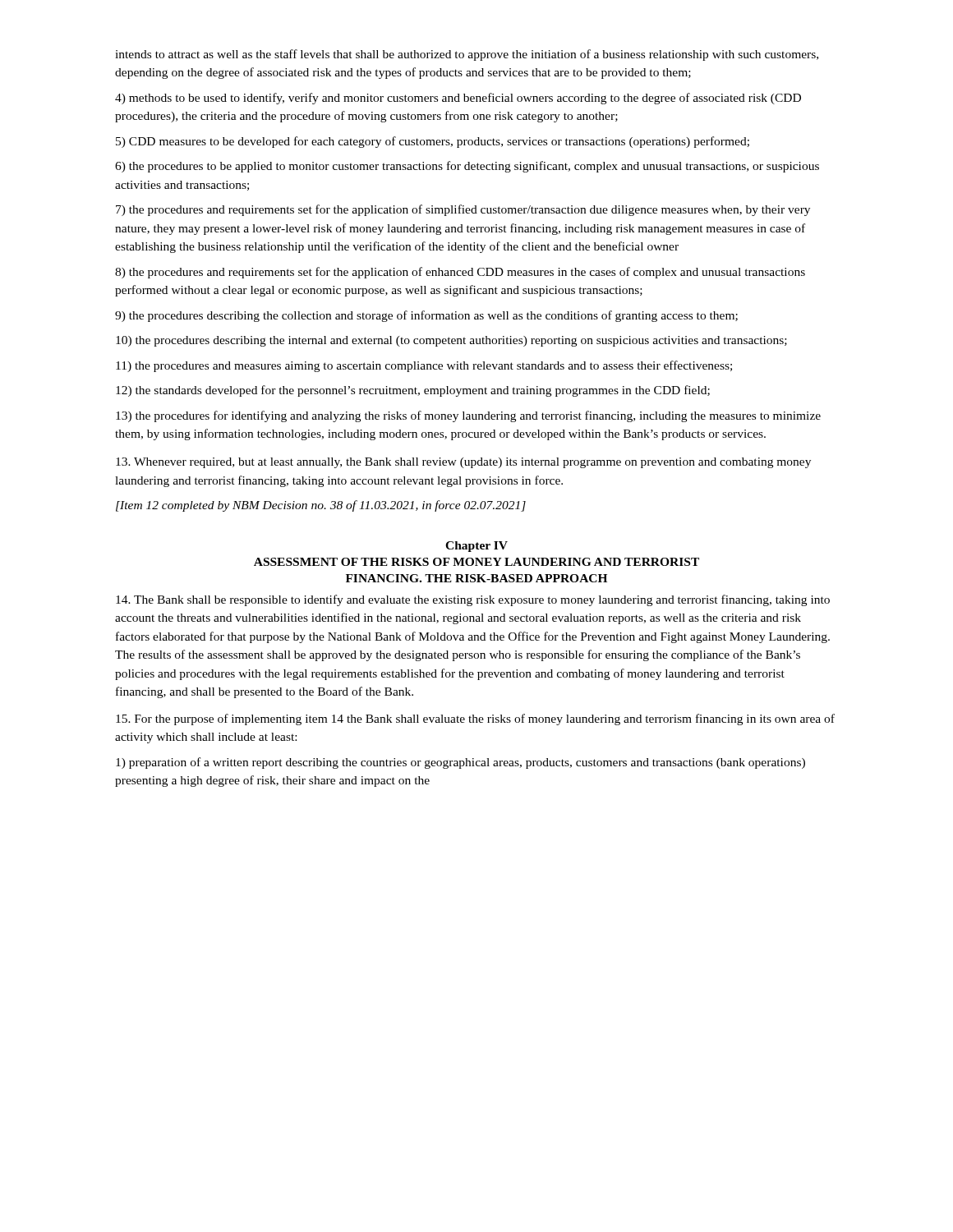Click the passage that begins "The Bank shall"
Viewport: 953px width, 1232px height.
[x=473, y=645]
